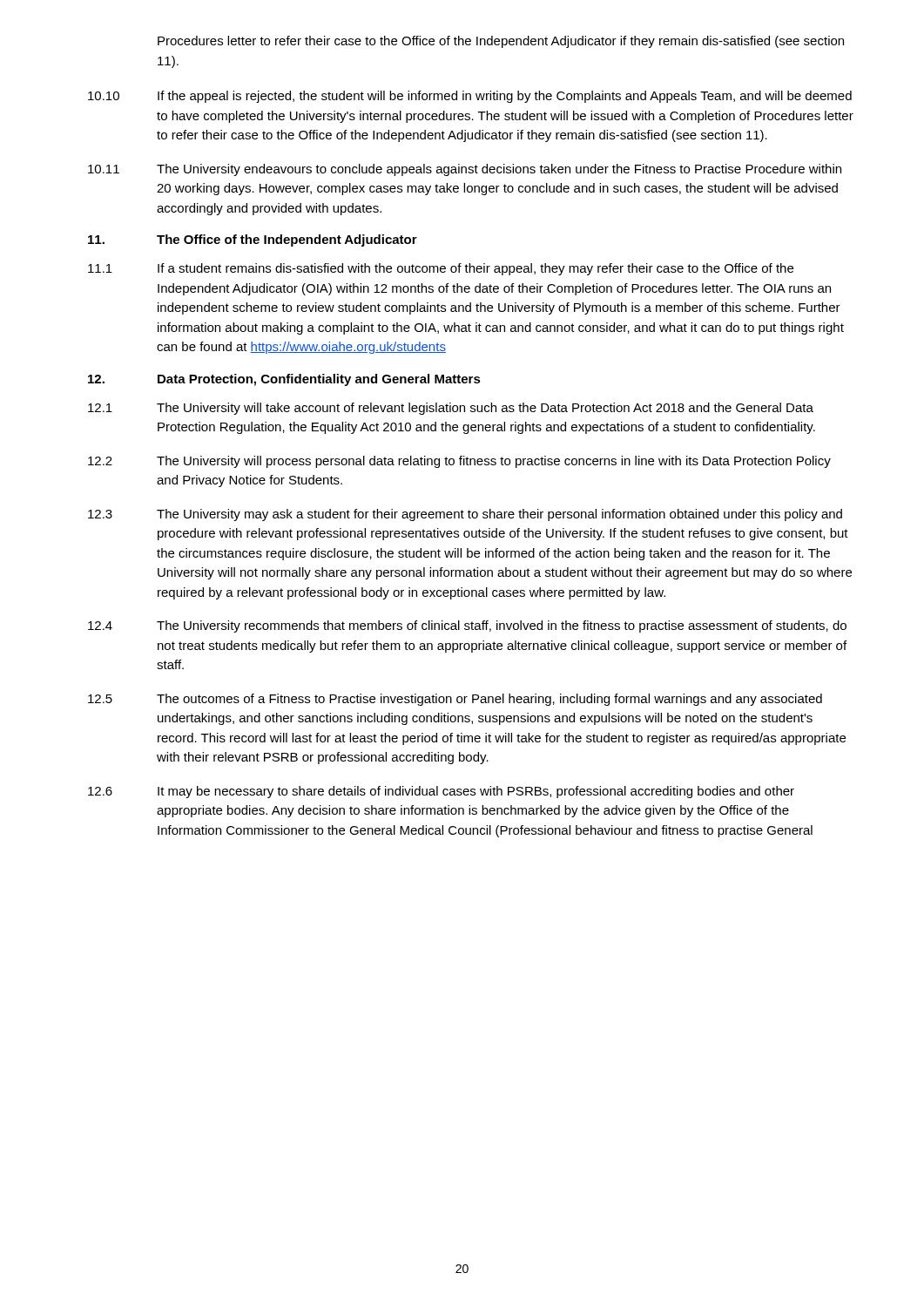Click on the text block starting "12.1 The University will take"
Image resolution: width=924 pixels, height=1307 pixels.
point(471,417)
